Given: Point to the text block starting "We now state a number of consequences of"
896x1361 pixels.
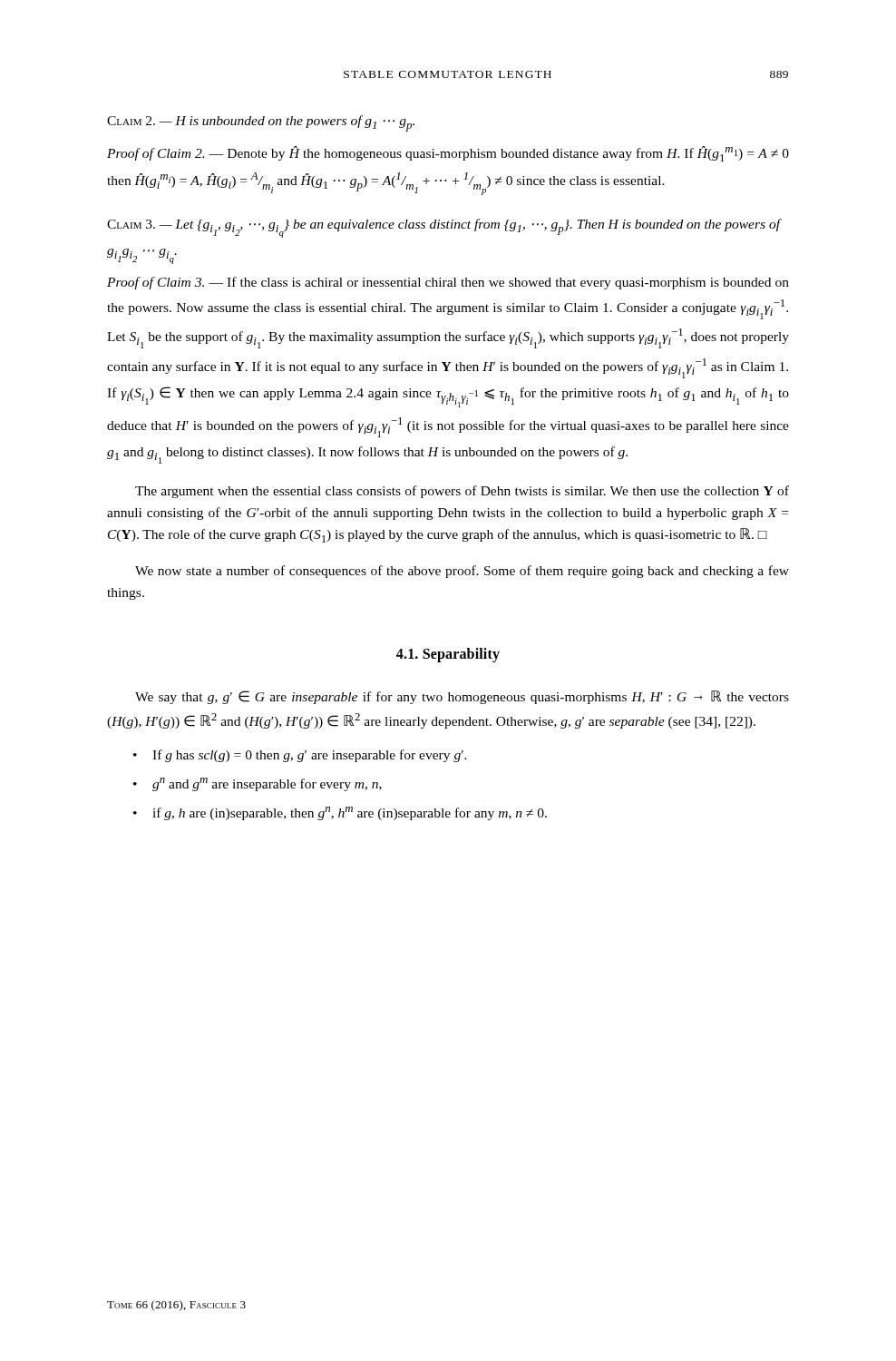Looking at the screenshot, I should point(448,581).
